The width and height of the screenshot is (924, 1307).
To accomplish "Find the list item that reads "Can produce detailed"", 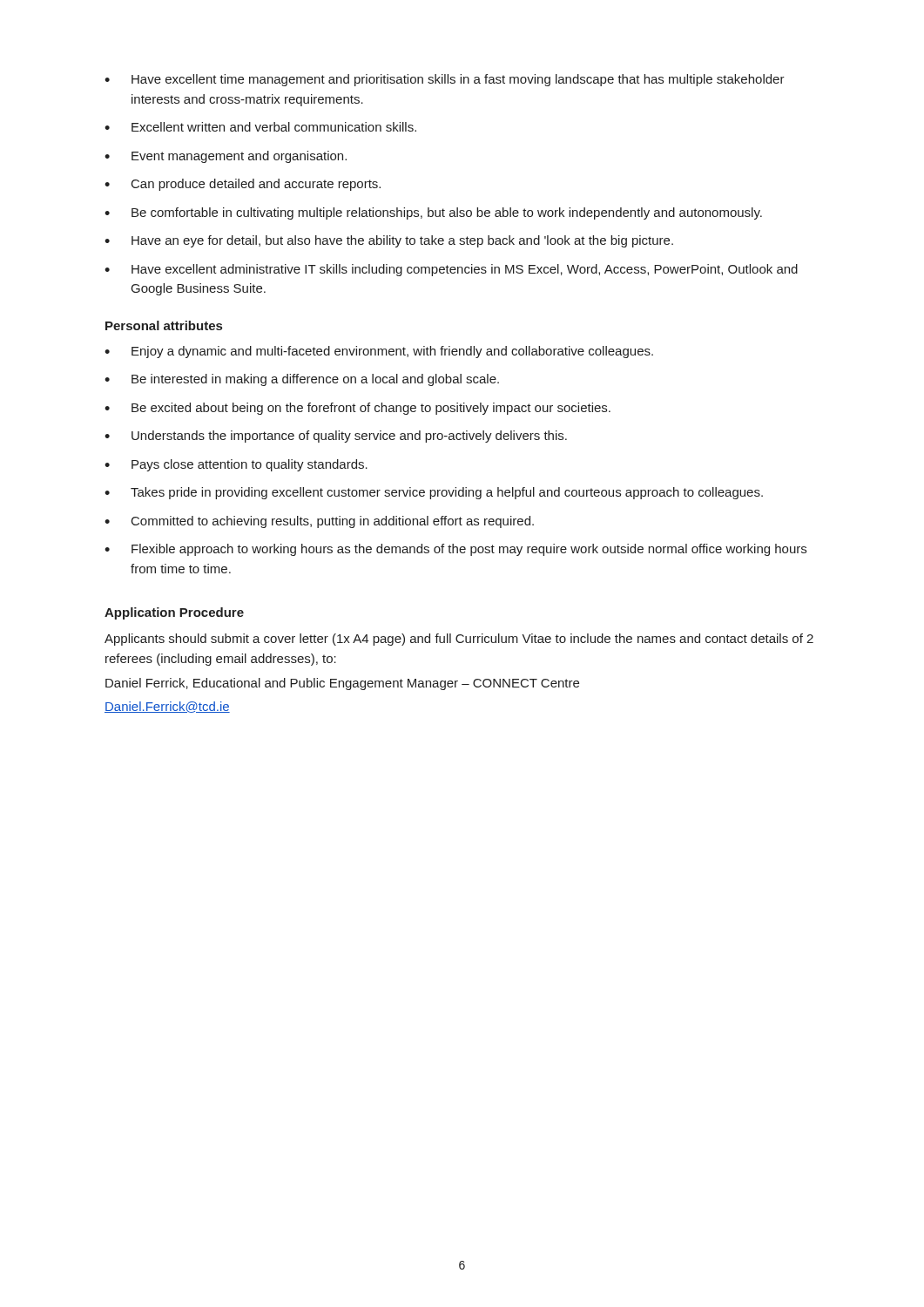I will (243, 185).
